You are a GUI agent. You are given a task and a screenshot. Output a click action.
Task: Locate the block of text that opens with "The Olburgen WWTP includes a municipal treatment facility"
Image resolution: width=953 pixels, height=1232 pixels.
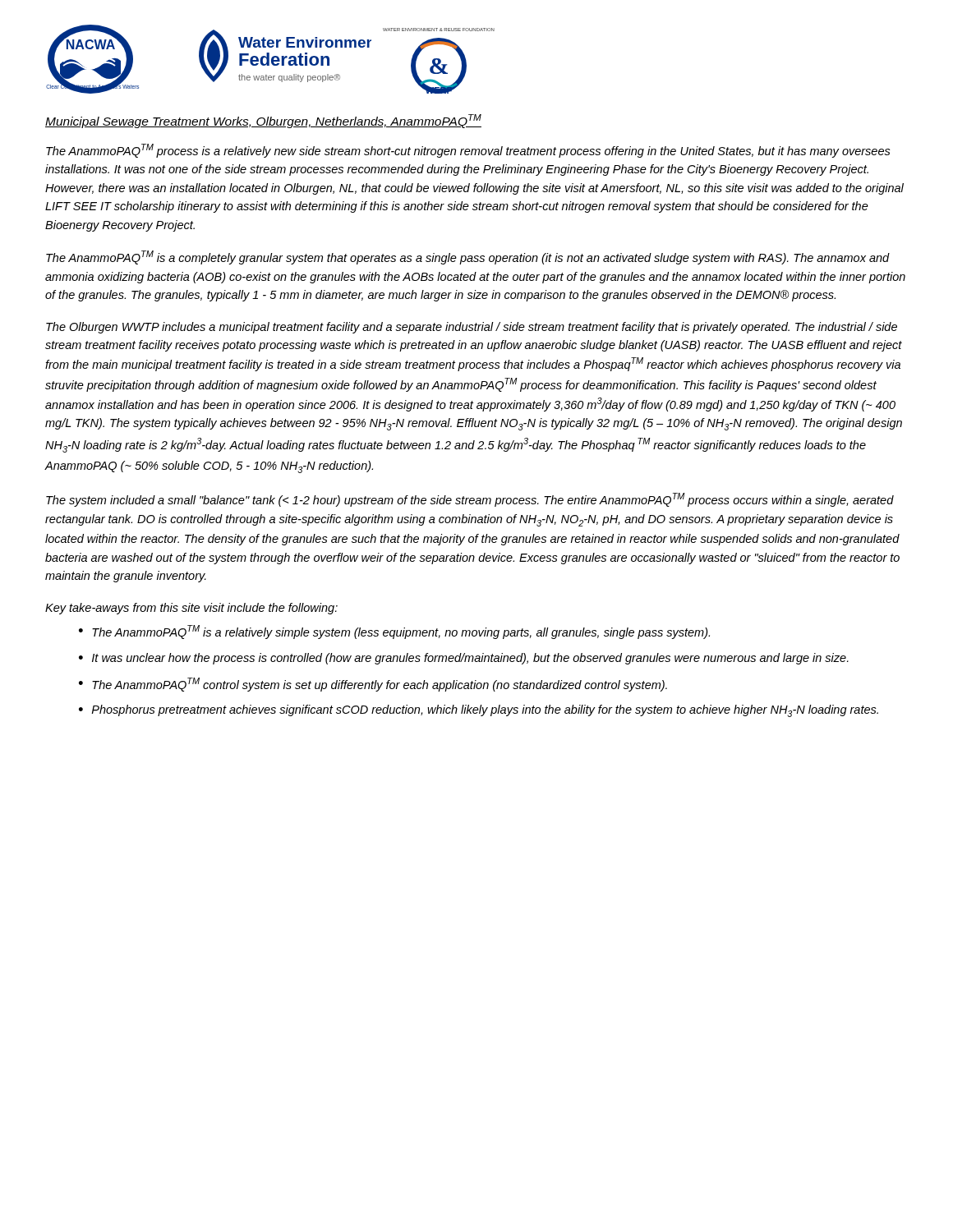474,397
